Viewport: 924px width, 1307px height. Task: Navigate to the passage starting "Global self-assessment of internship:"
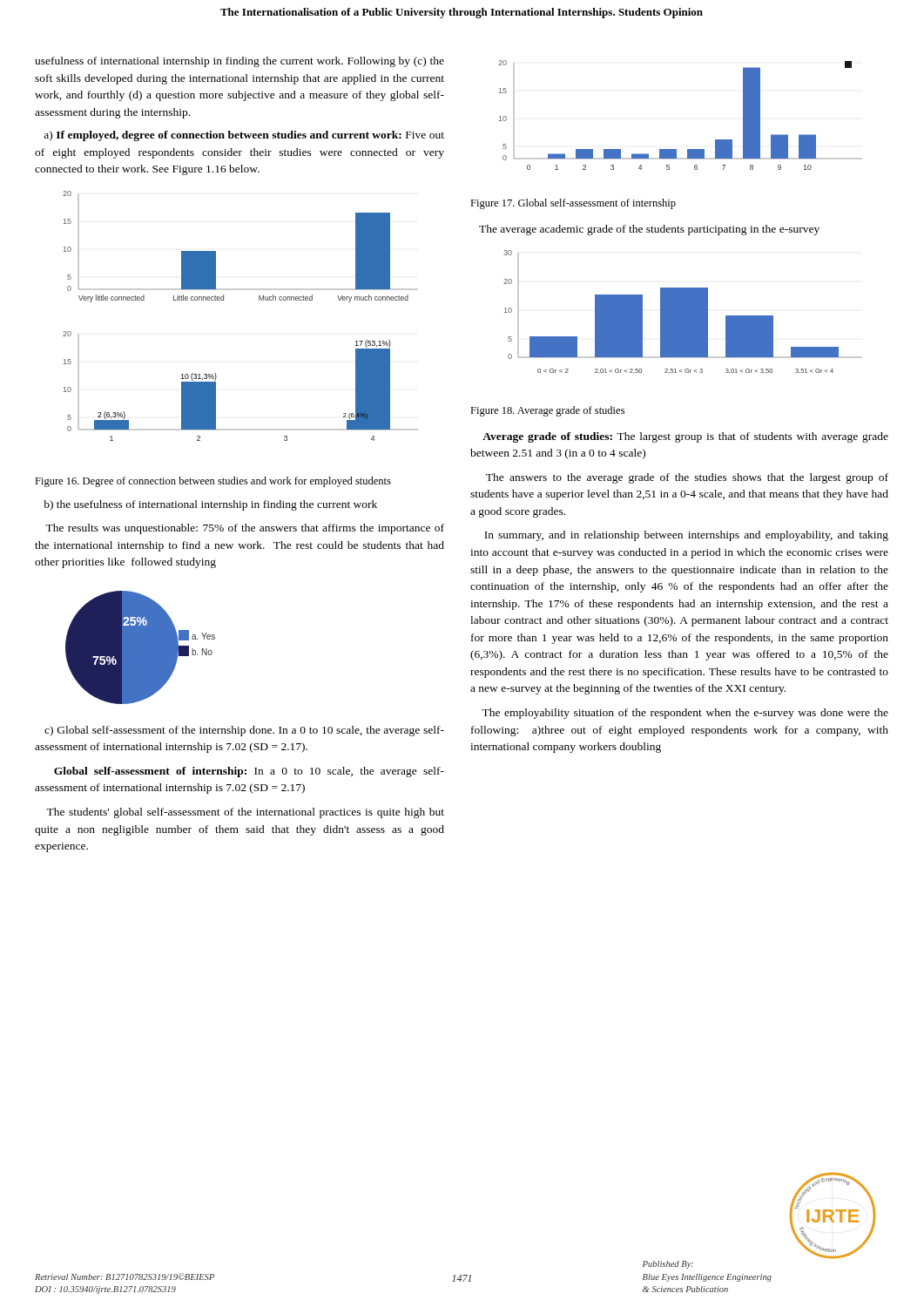tap(240, 779)
